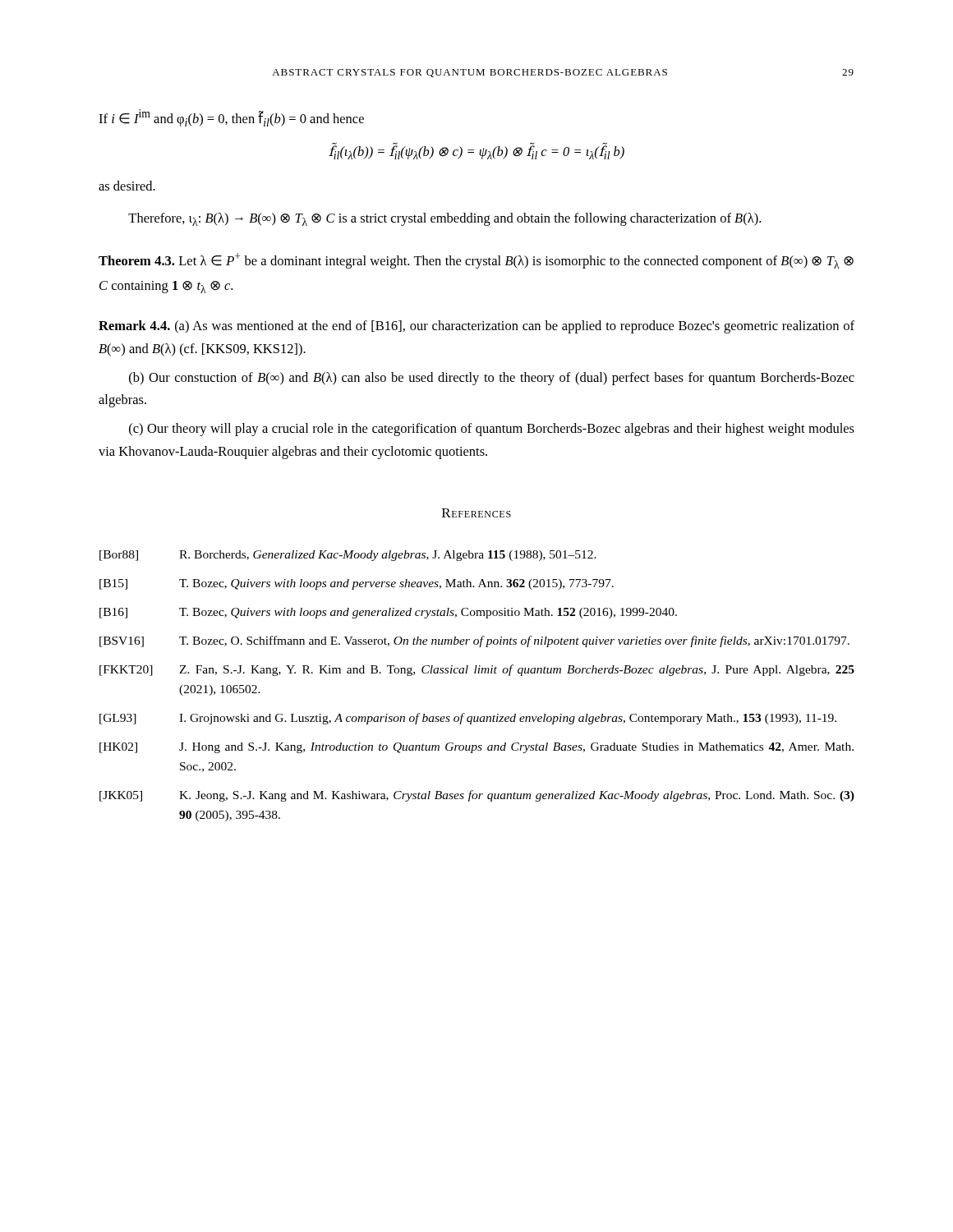This screenshot has width=953, height=1232.
Task: Point to the region starting "[HK02] J. Hong and S.-J. Kang,"
Action: pos(476,756)
